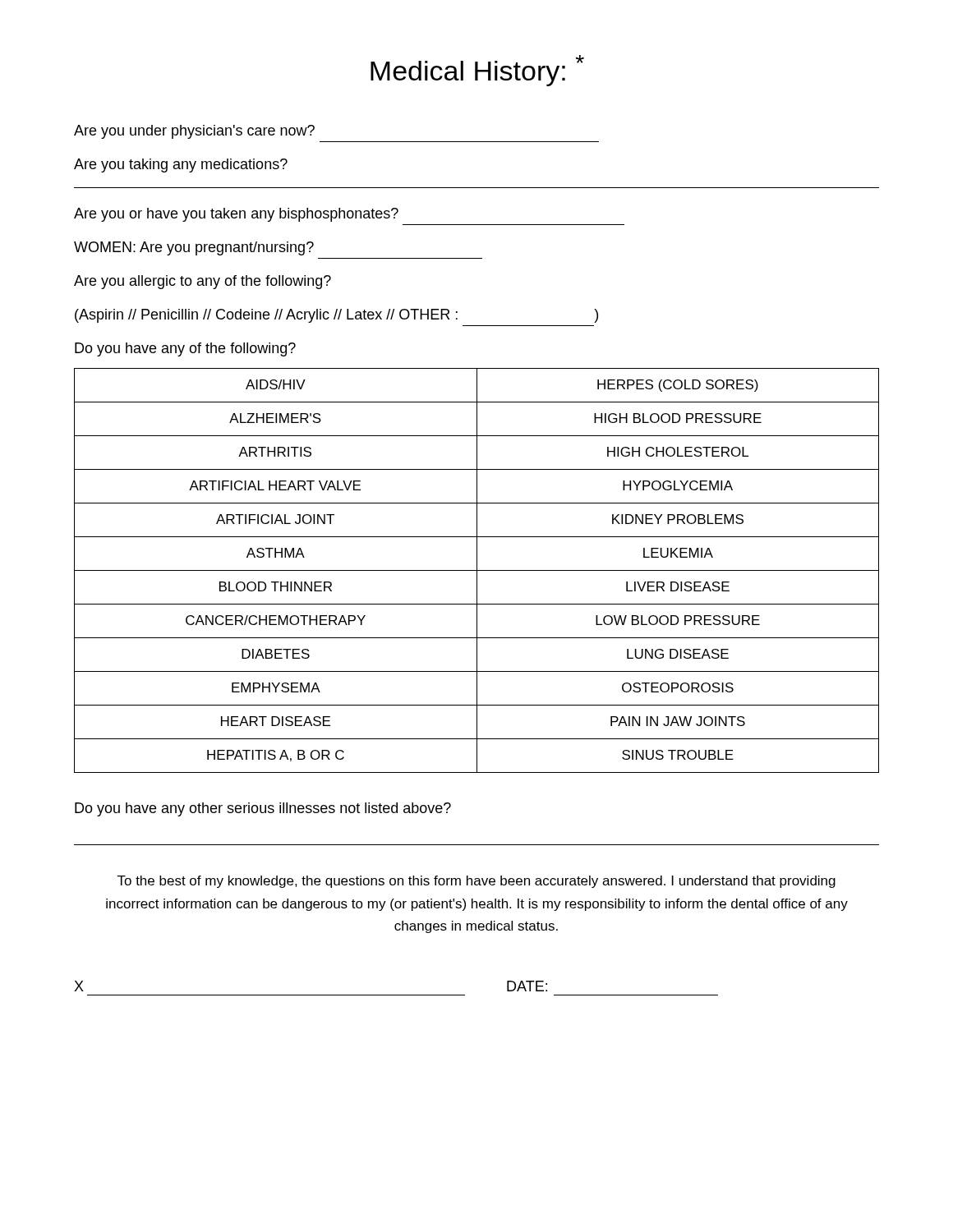Click on the text containing "Are you taking any medications?"
This screenshot has height=1232, width=953.
[x=181, y=165]
